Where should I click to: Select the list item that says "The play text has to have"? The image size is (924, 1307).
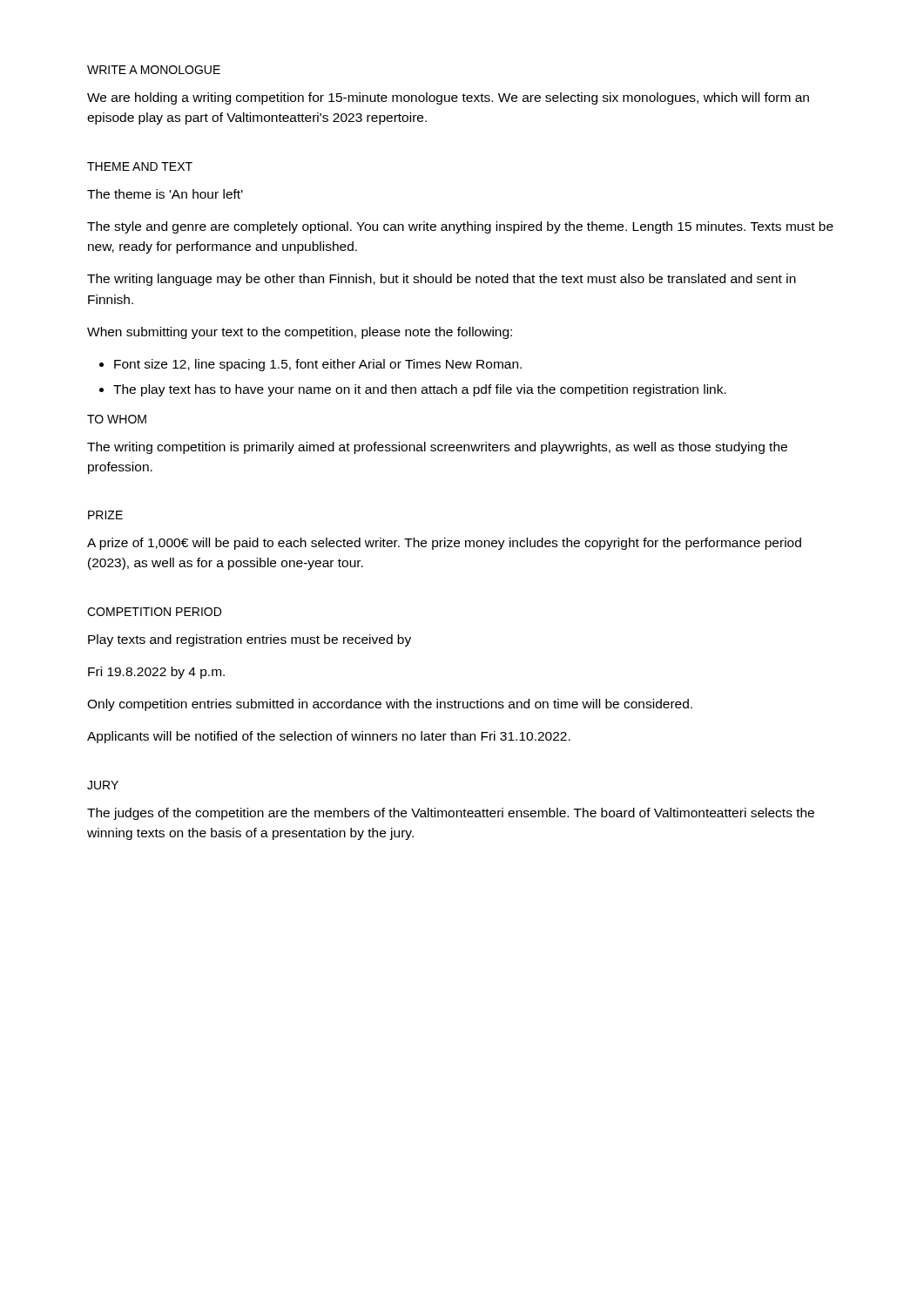click(420, 389)
